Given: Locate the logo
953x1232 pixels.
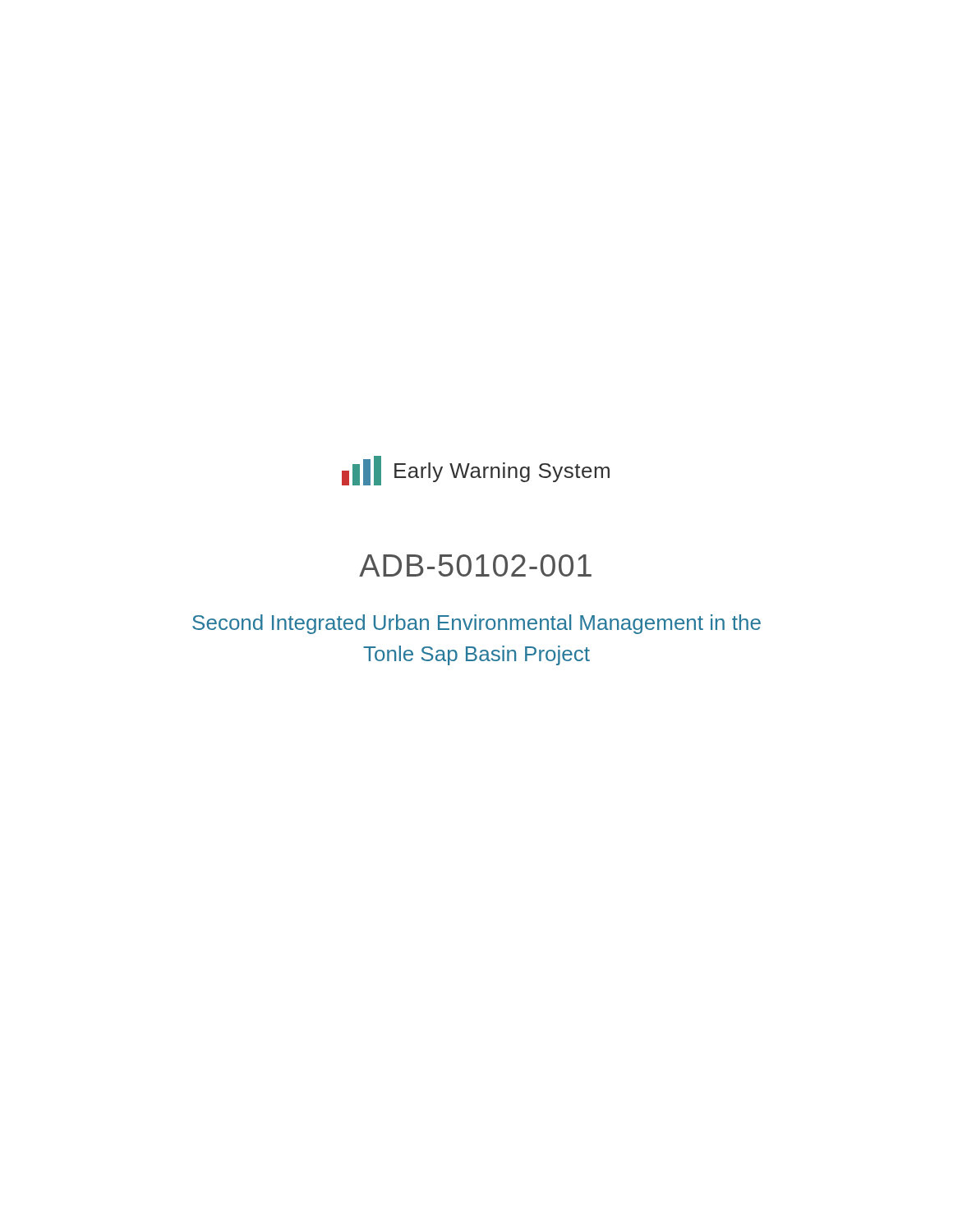Looking at the screenshot, I should tap(476, 471).
